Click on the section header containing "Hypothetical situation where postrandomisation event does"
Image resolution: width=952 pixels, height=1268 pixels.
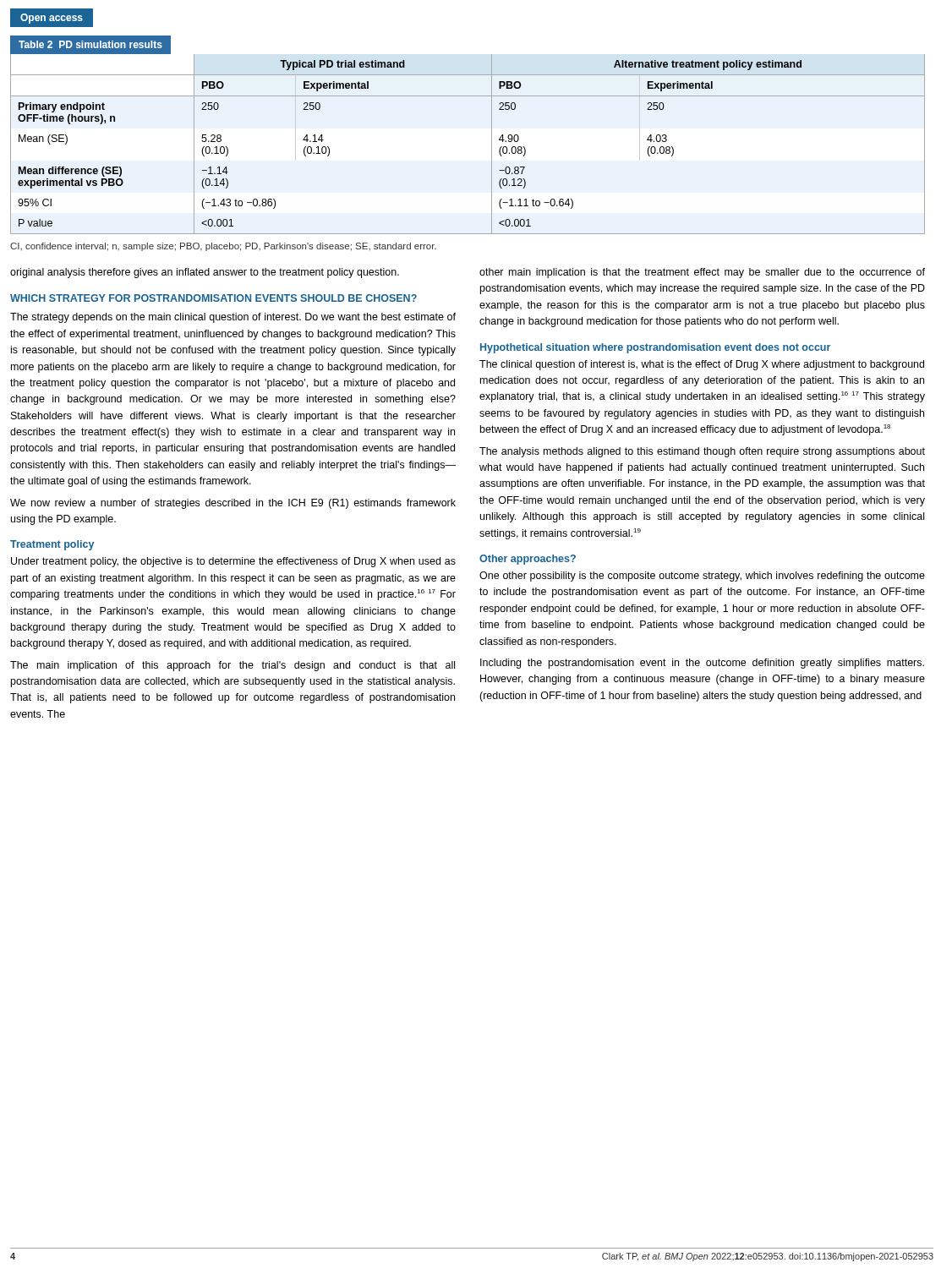655,347
